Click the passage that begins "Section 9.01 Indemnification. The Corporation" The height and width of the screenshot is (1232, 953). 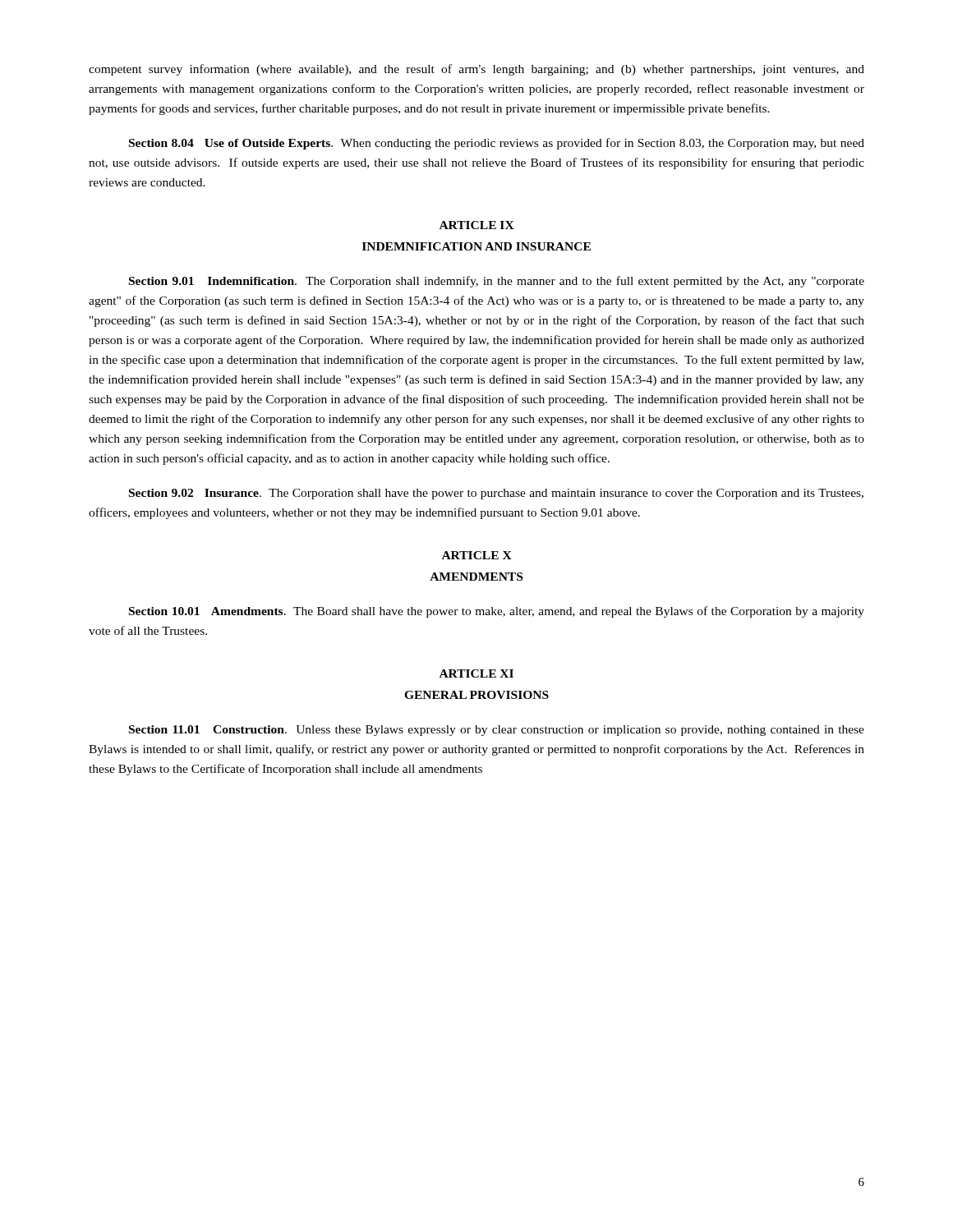(x=476, y=370)
